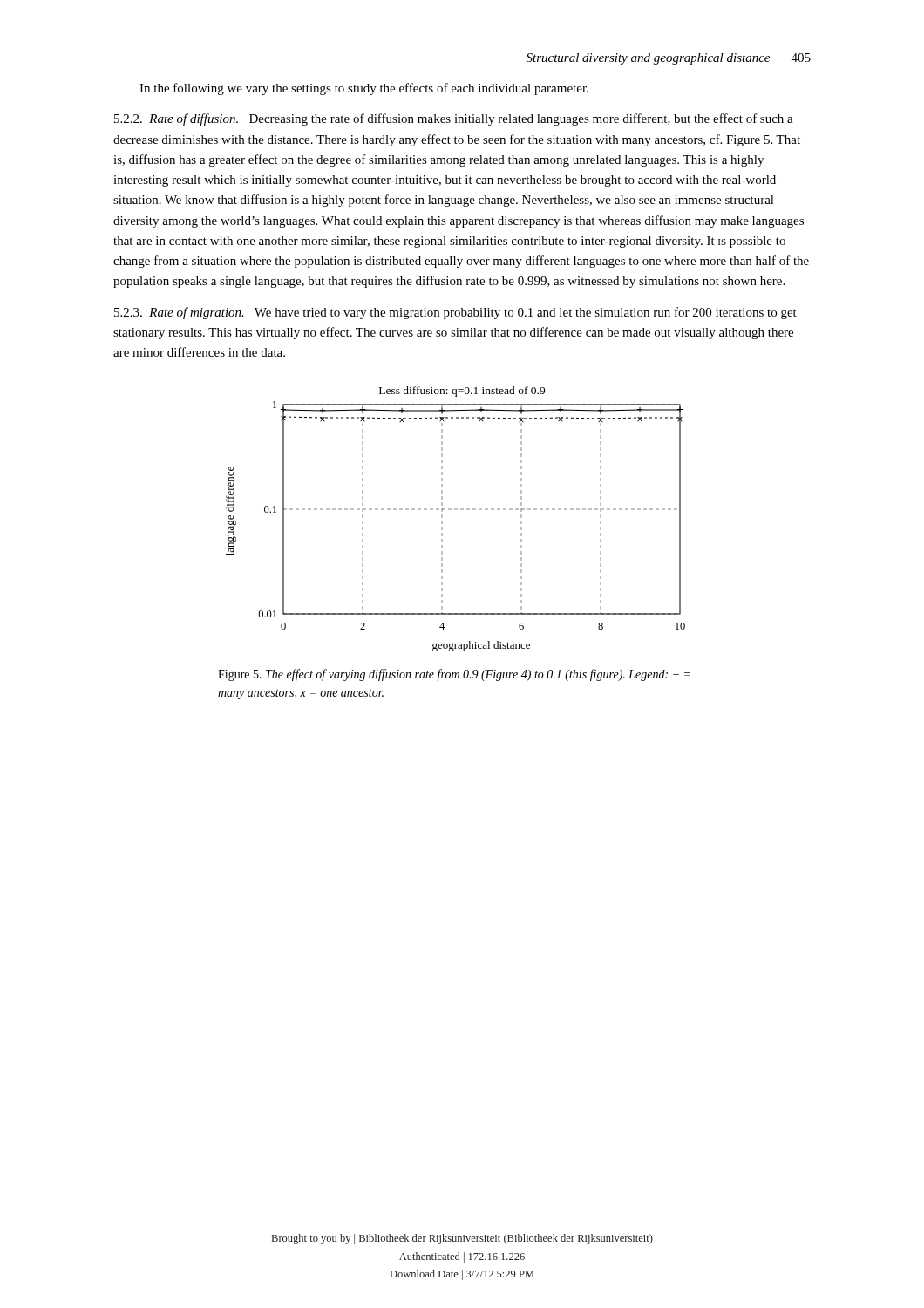Click on the text block with the text "2.3. Rate of migration. We have tried"
924x1308 pixels.
click(x=462, y=333)
